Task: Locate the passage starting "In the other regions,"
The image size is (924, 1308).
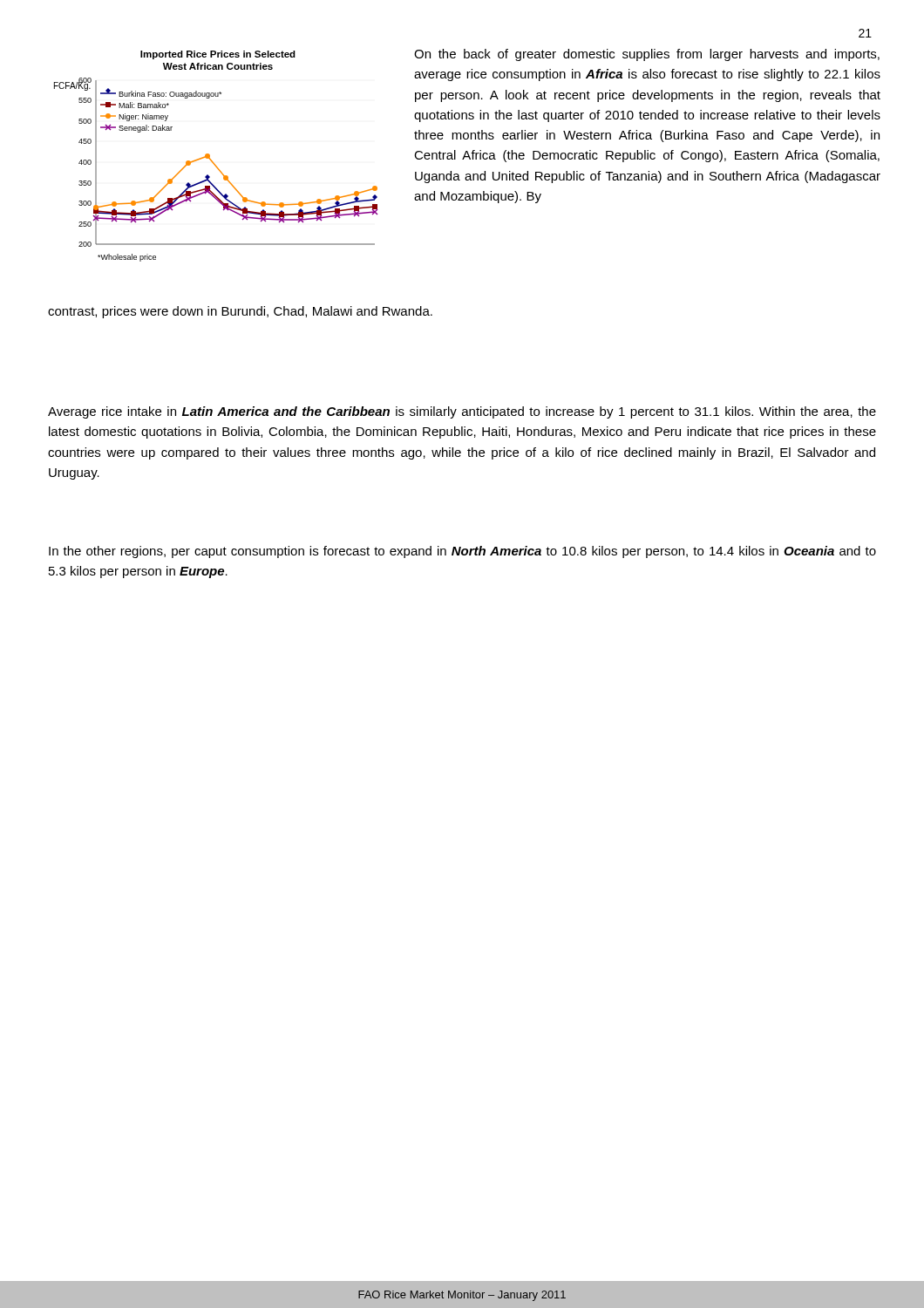Action: pyautogui.click(x=462, y=561)
